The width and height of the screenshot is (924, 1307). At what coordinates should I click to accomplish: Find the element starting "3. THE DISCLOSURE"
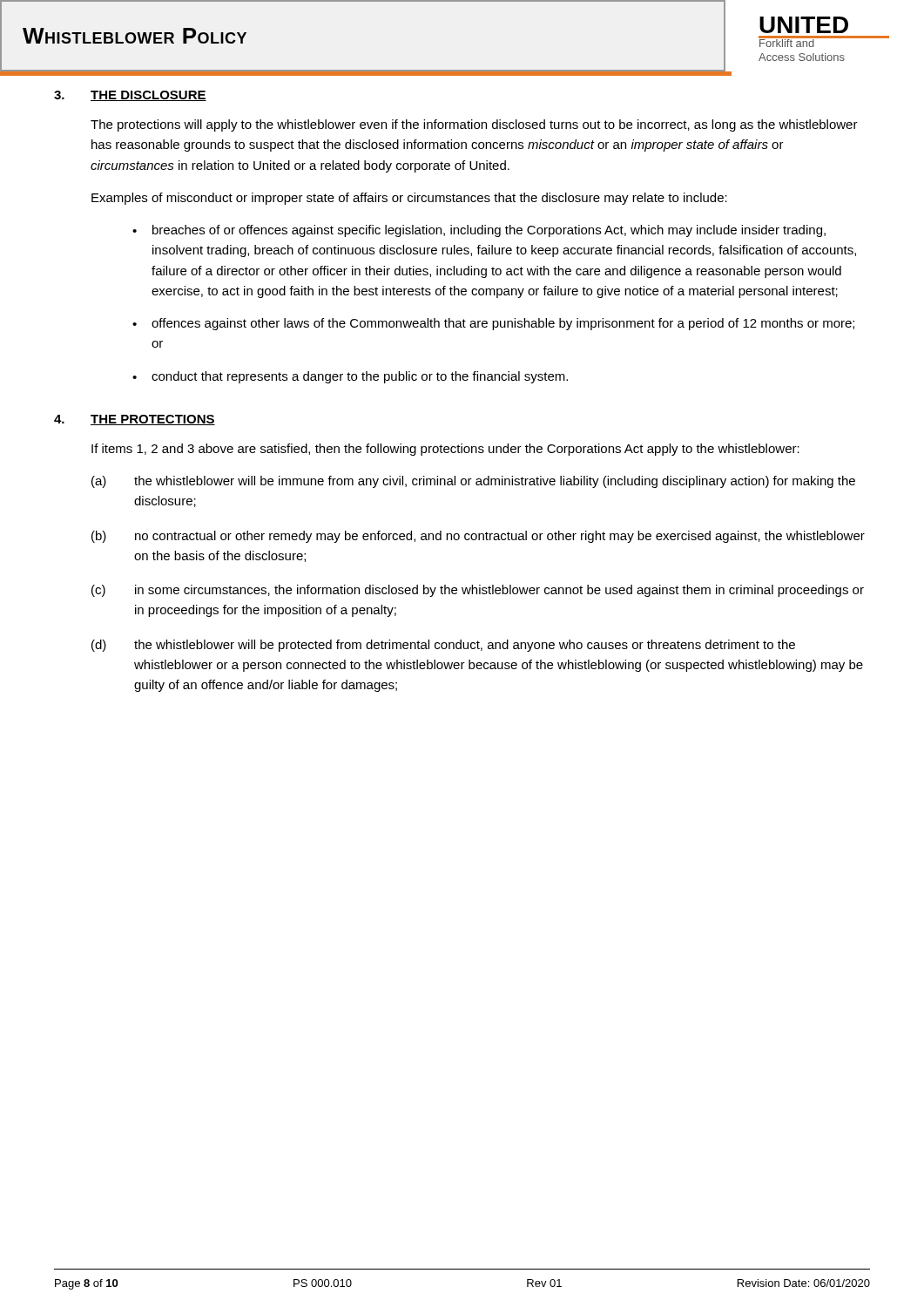tap(130, 95)
